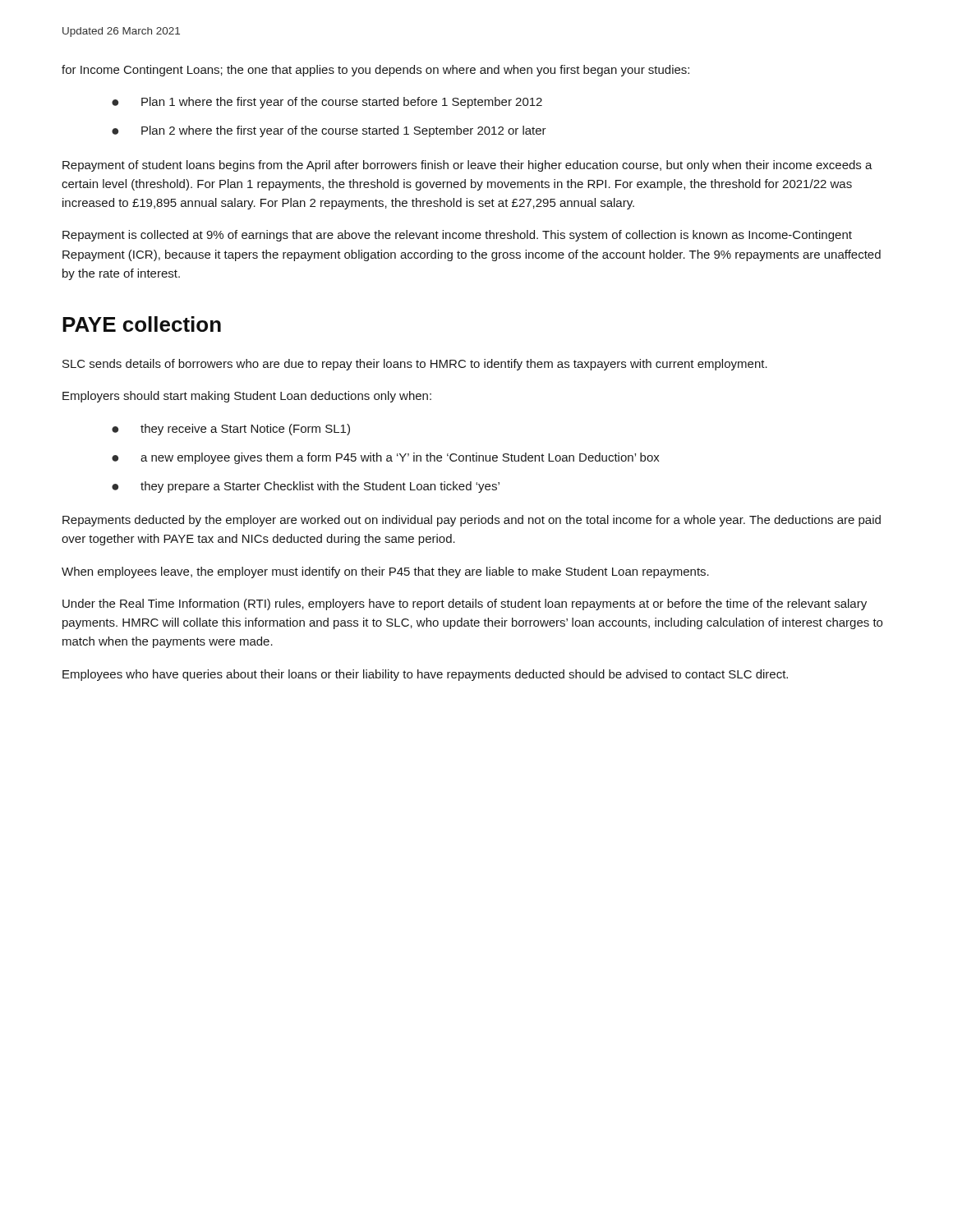Image resolution: width=953 pixels, height=1232 pixels.
Task: Locate the text block starting "● Plan 1 where the first year"
Action: [x=501, y=103]
